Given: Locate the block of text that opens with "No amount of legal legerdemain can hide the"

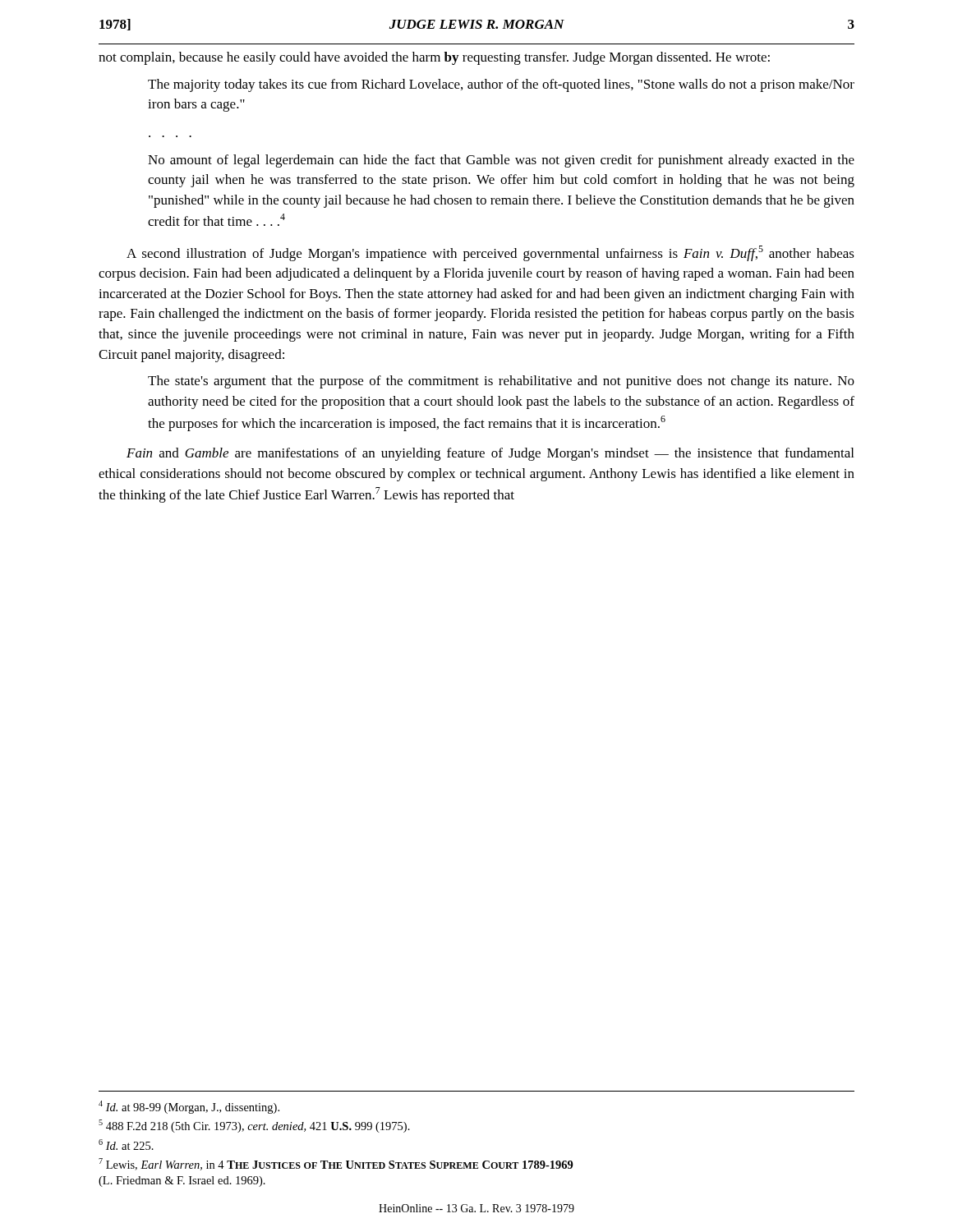Looking at the screenshot, I should [501, 190].
